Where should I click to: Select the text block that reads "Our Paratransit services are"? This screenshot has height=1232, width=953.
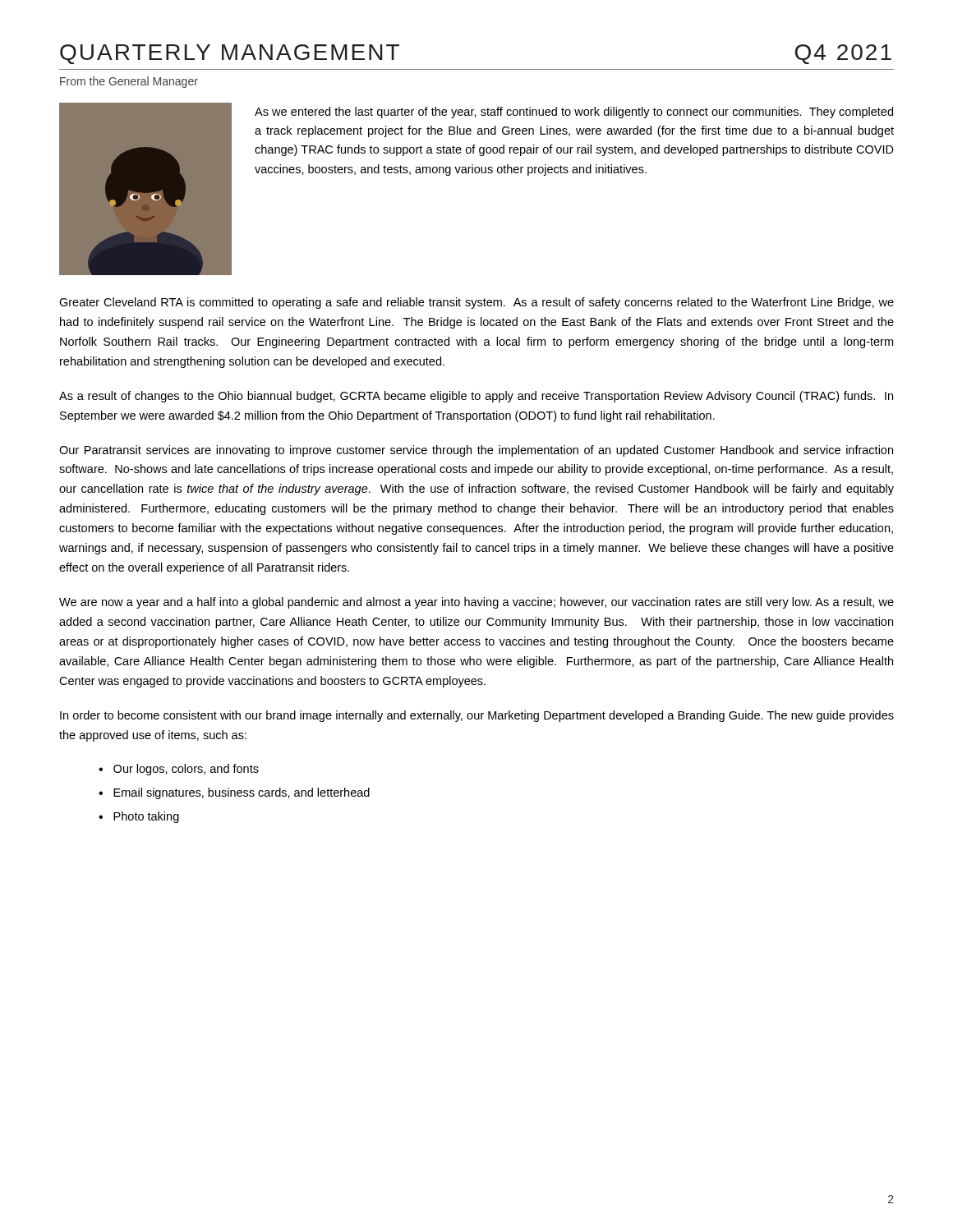tap(476, 509)
